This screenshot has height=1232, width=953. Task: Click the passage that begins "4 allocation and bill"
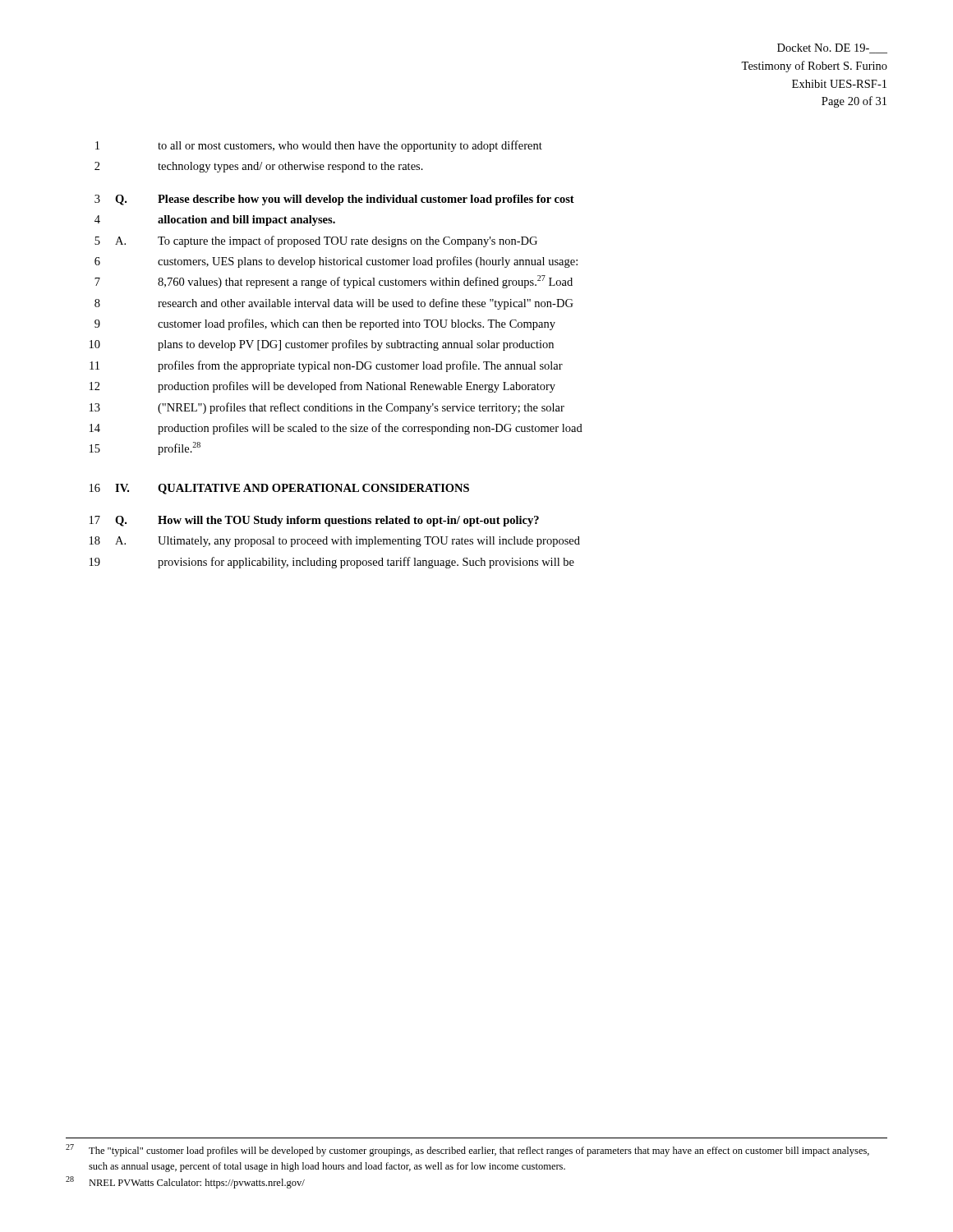point(215,221)
